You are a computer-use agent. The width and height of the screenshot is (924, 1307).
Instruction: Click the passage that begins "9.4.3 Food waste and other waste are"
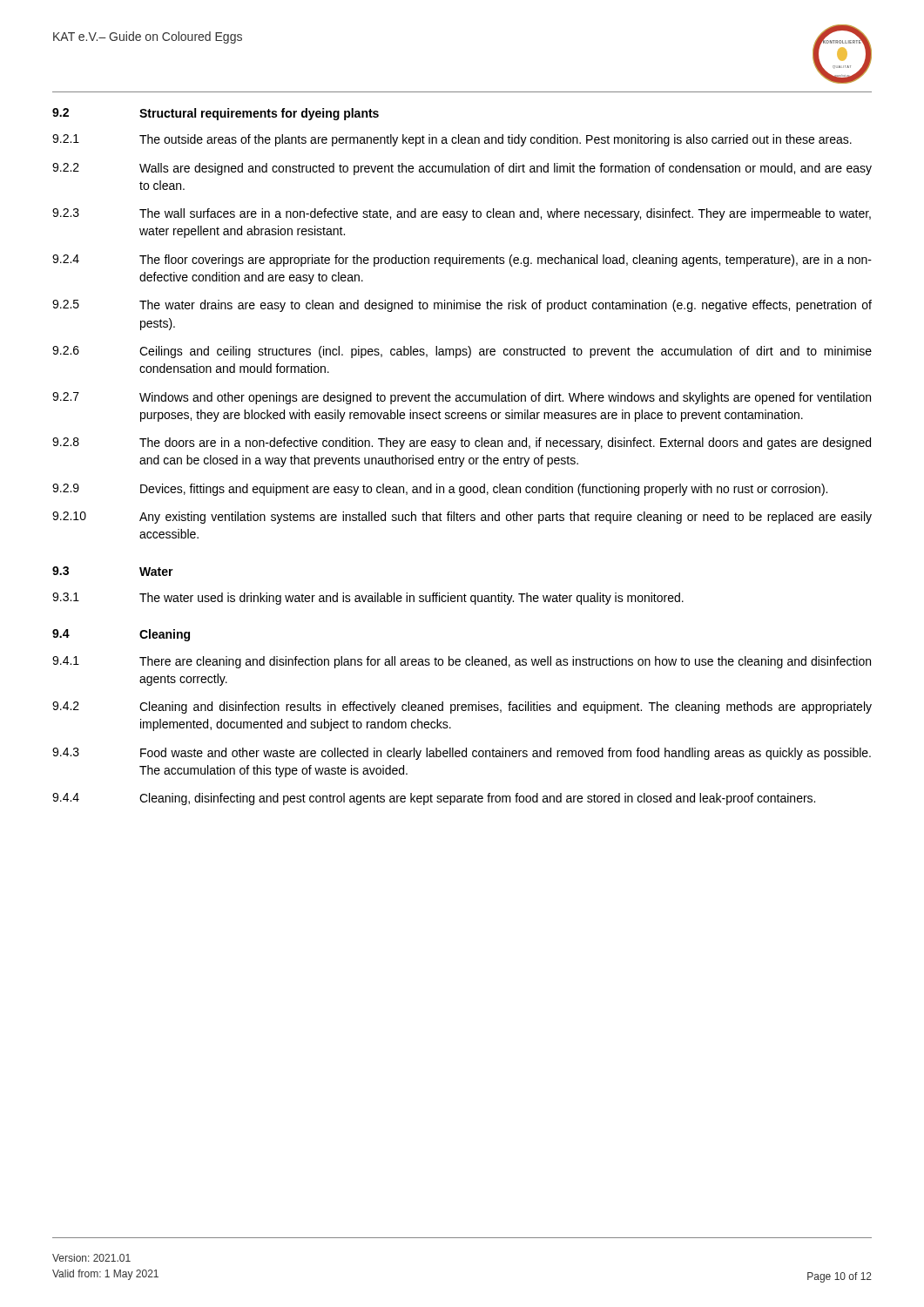[x=462, y=762]
